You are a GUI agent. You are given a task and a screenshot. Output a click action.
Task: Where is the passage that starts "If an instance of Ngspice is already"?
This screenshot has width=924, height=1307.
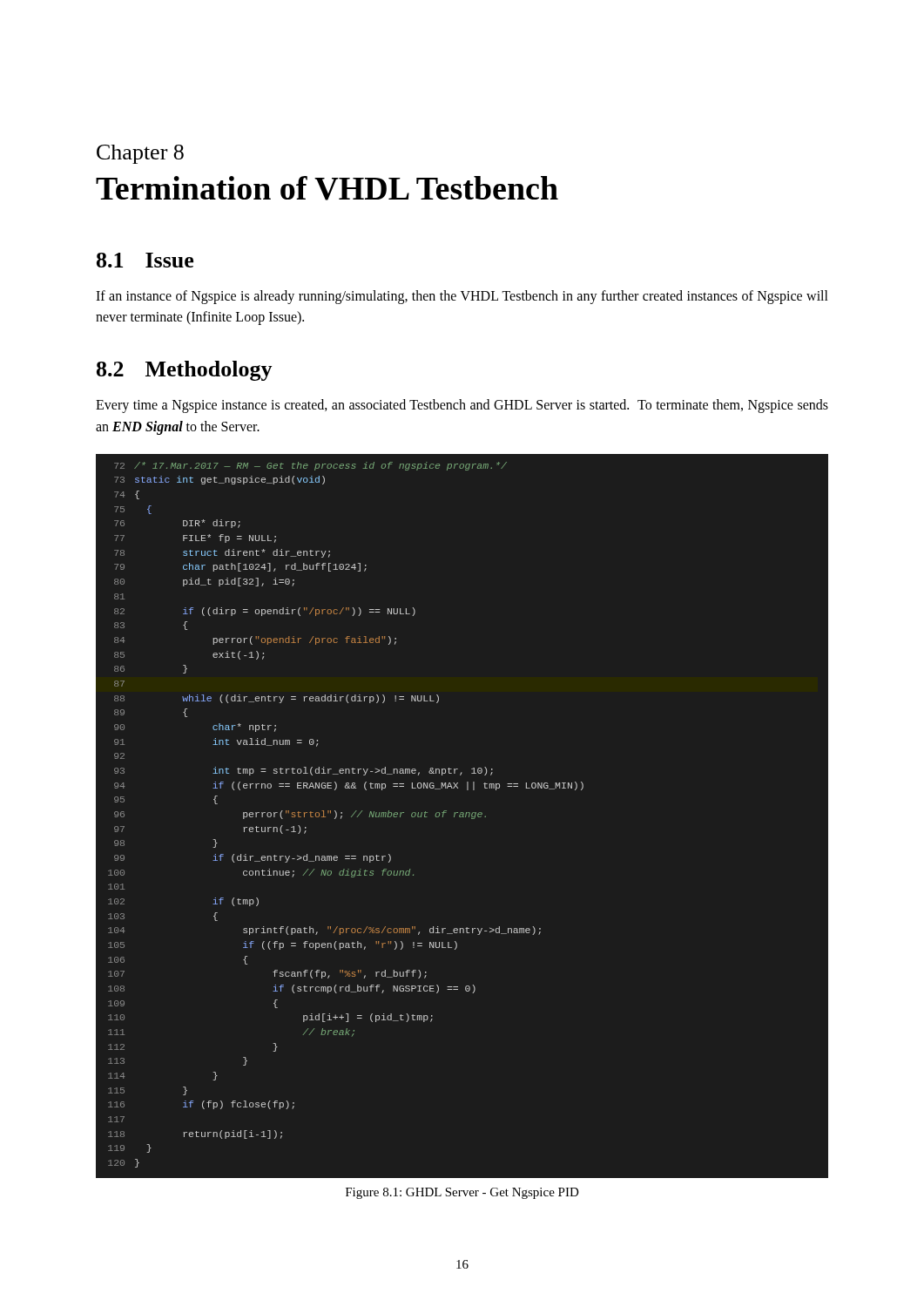(462, 306)
